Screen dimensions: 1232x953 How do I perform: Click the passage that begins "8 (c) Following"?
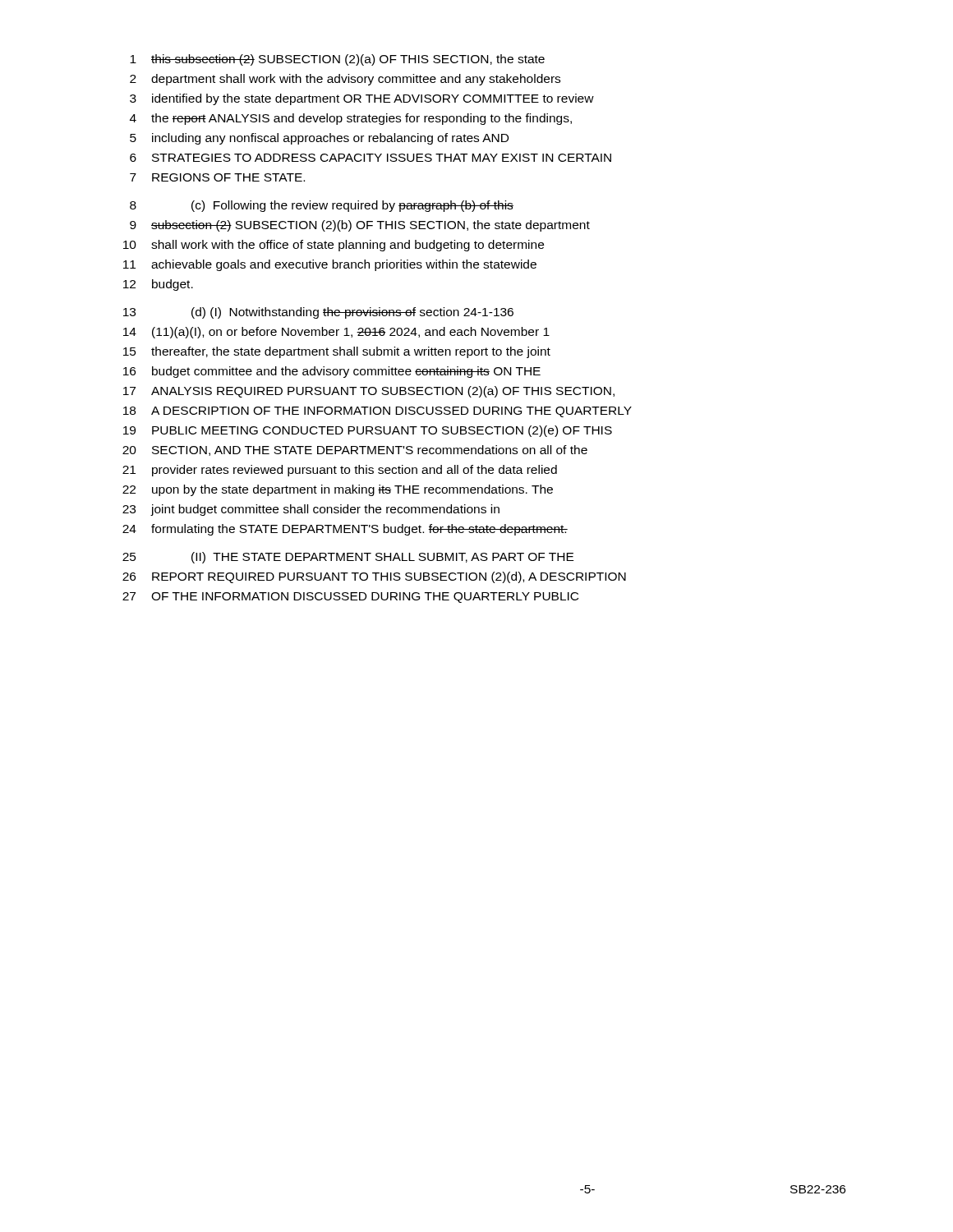pyautogui.click(x=476, y=245)
